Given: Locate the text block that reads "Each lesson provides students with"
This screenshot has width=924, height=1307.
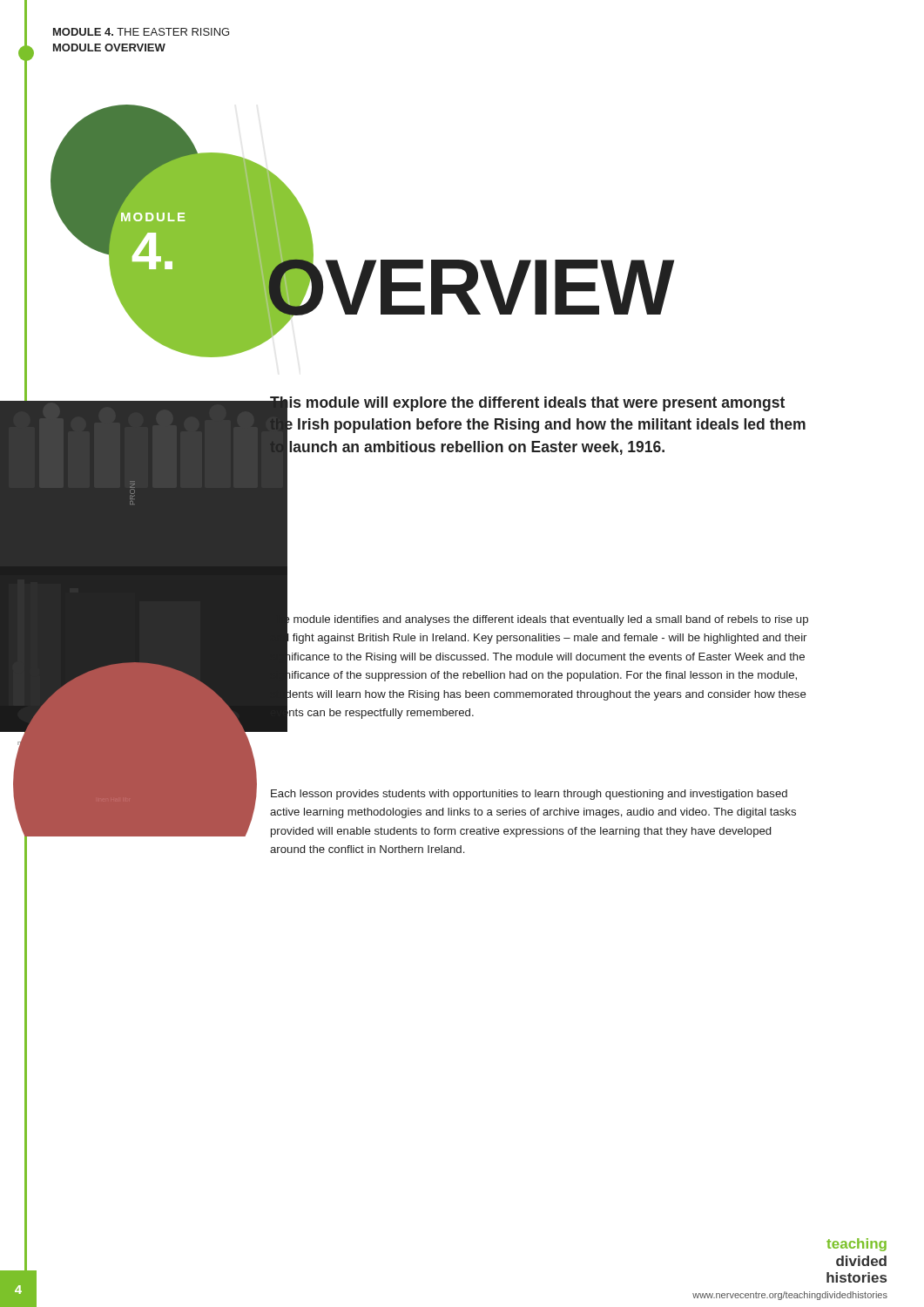Looking at the screenshot, I should point(540,821).
